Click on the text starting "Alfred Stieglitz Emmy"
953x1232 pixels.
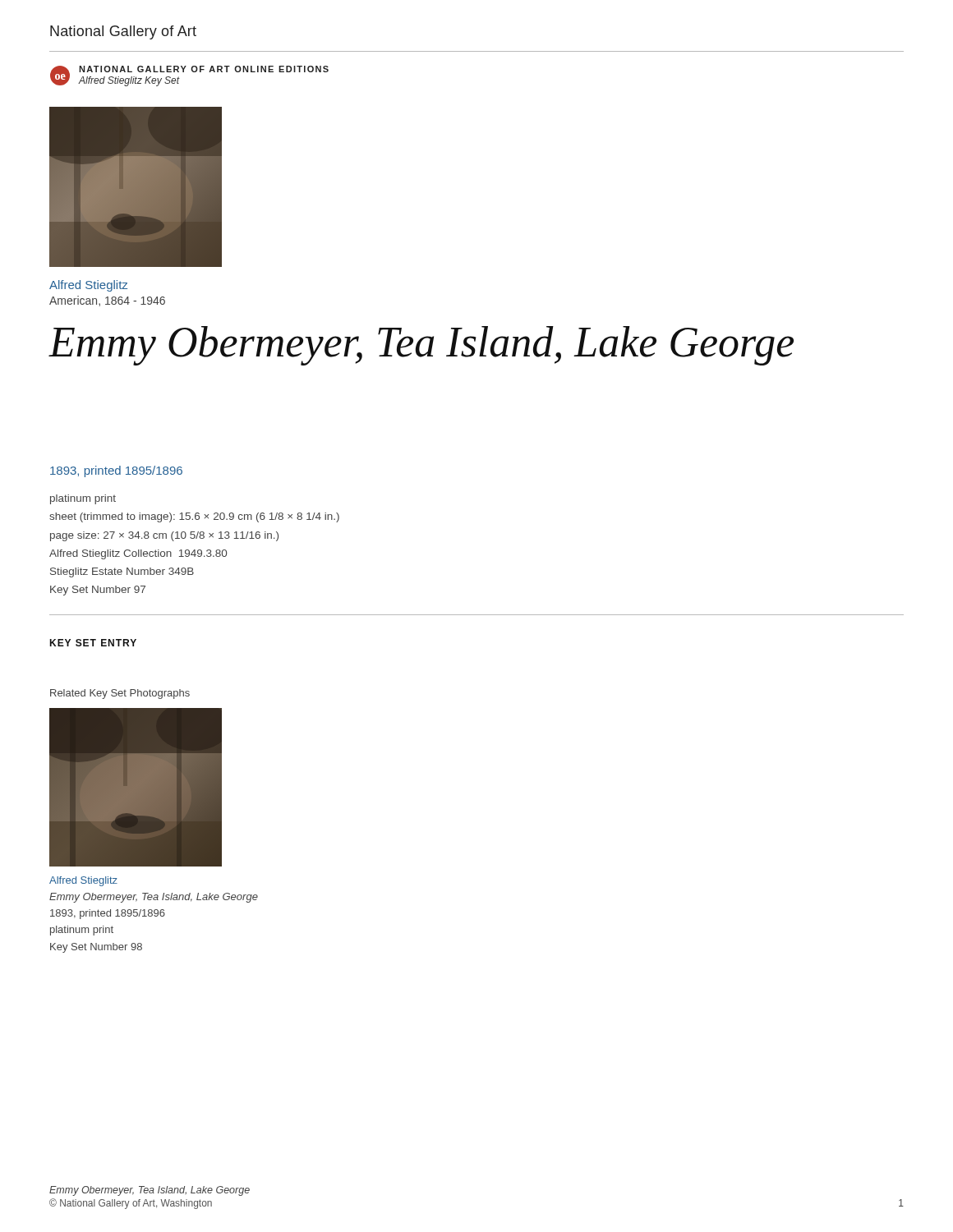[154, 913]
